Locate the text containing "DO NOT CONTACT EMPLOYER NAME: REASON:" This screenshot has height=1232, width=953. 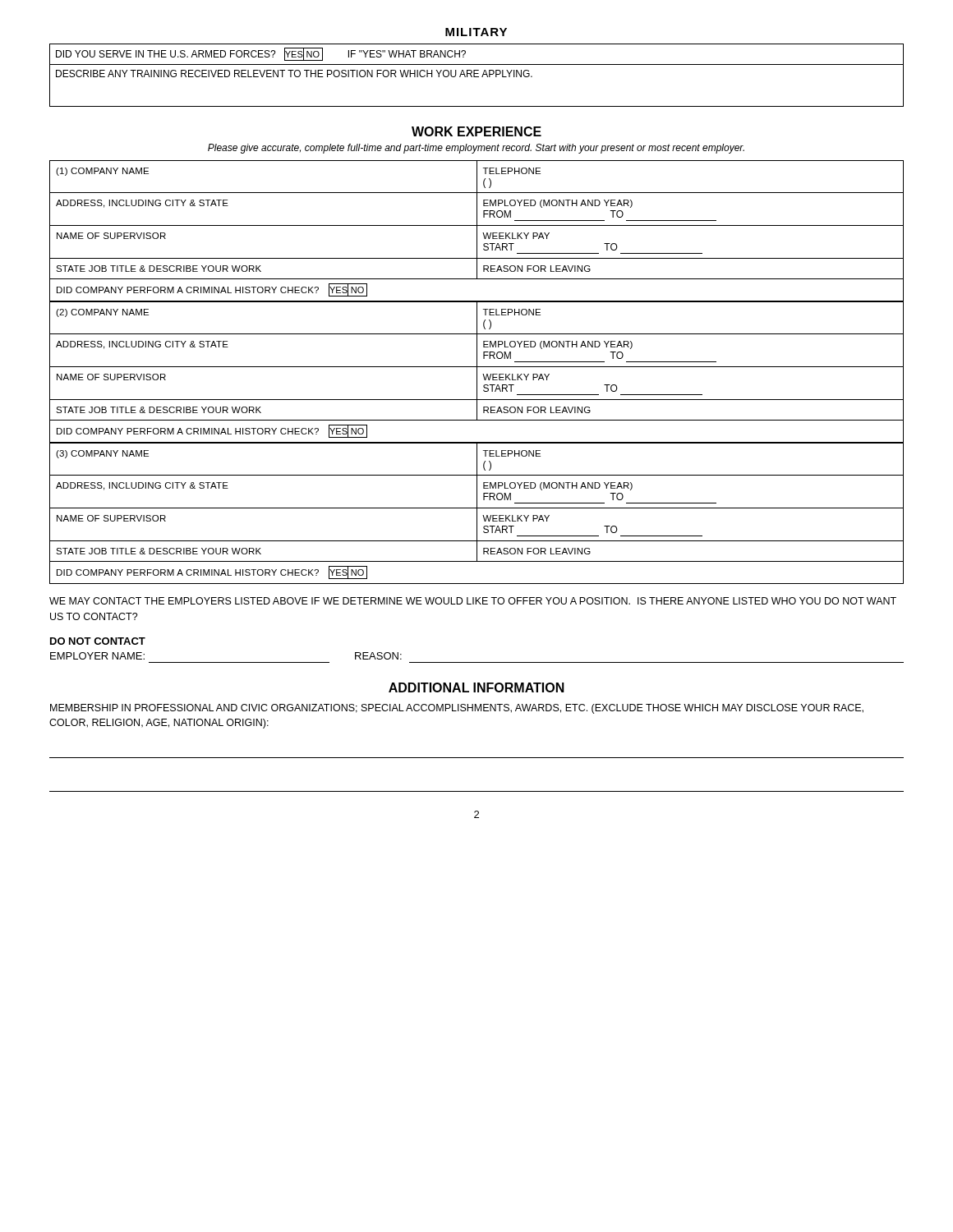98,641
